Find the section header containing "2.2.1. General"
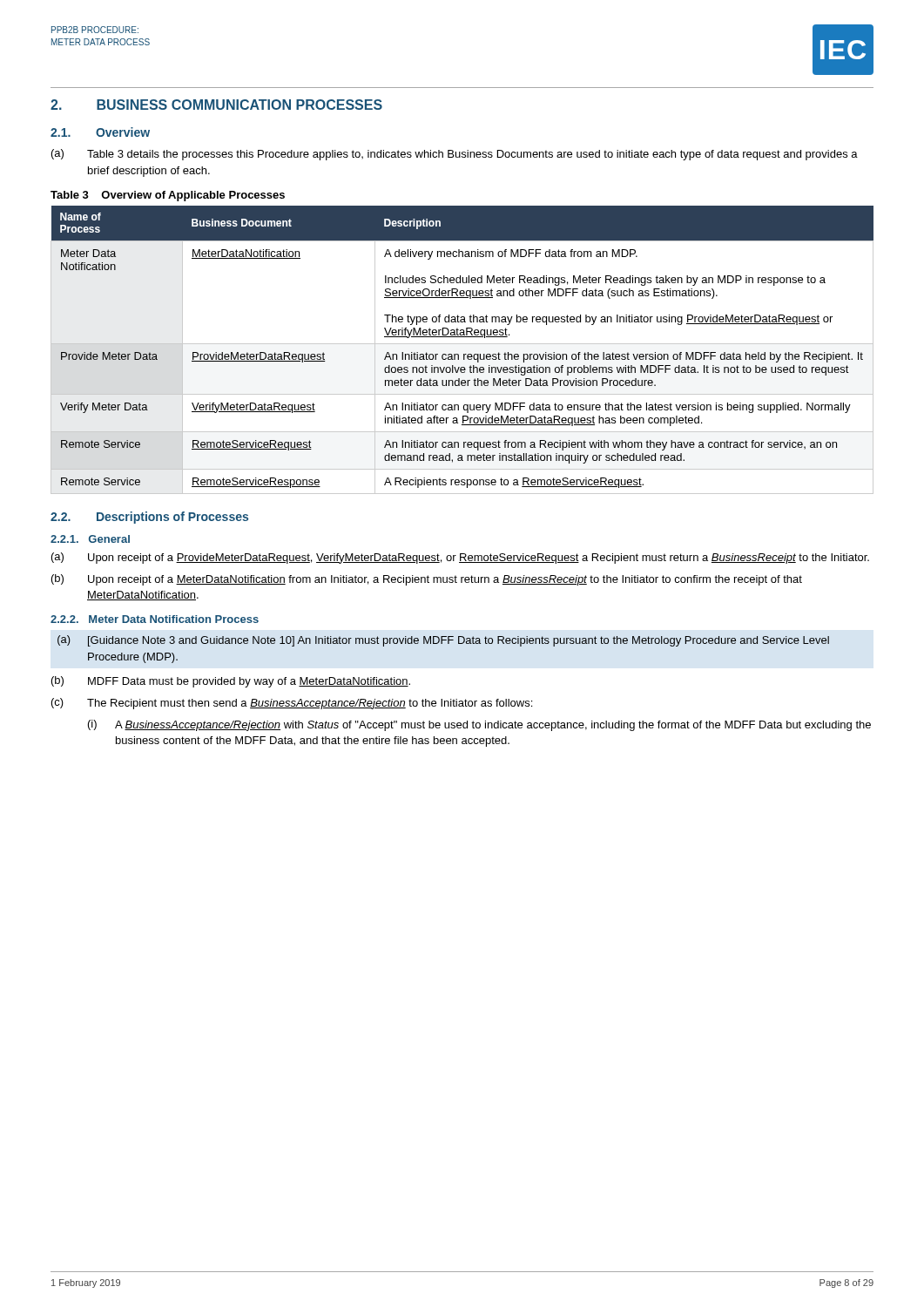The height and width of the screenshot is (1307, 924). point(91,539)
